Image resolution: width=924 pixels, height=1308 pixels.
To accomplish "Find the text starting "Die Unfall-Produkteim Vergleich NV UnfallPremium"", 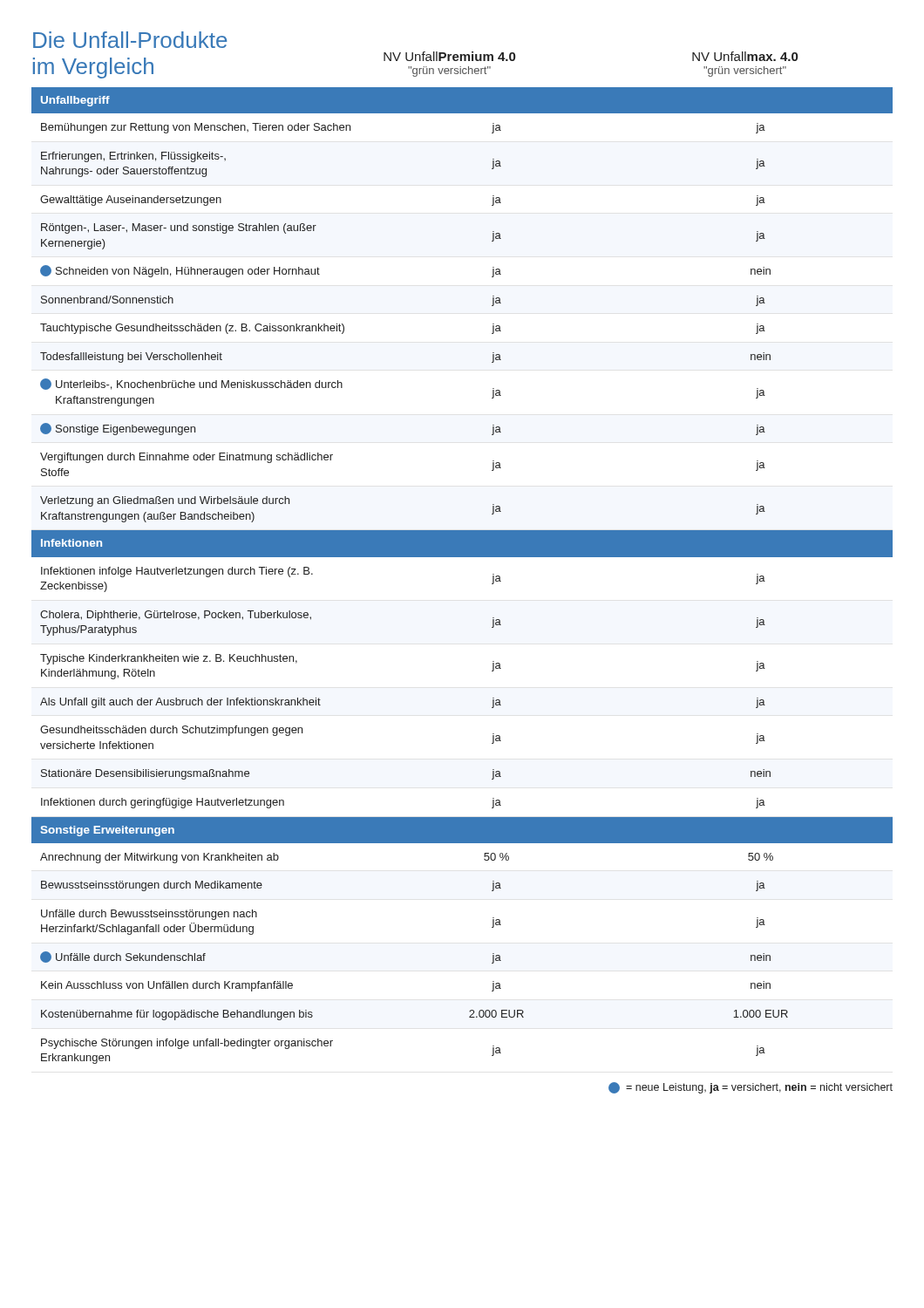I will (x=462, y=54).
